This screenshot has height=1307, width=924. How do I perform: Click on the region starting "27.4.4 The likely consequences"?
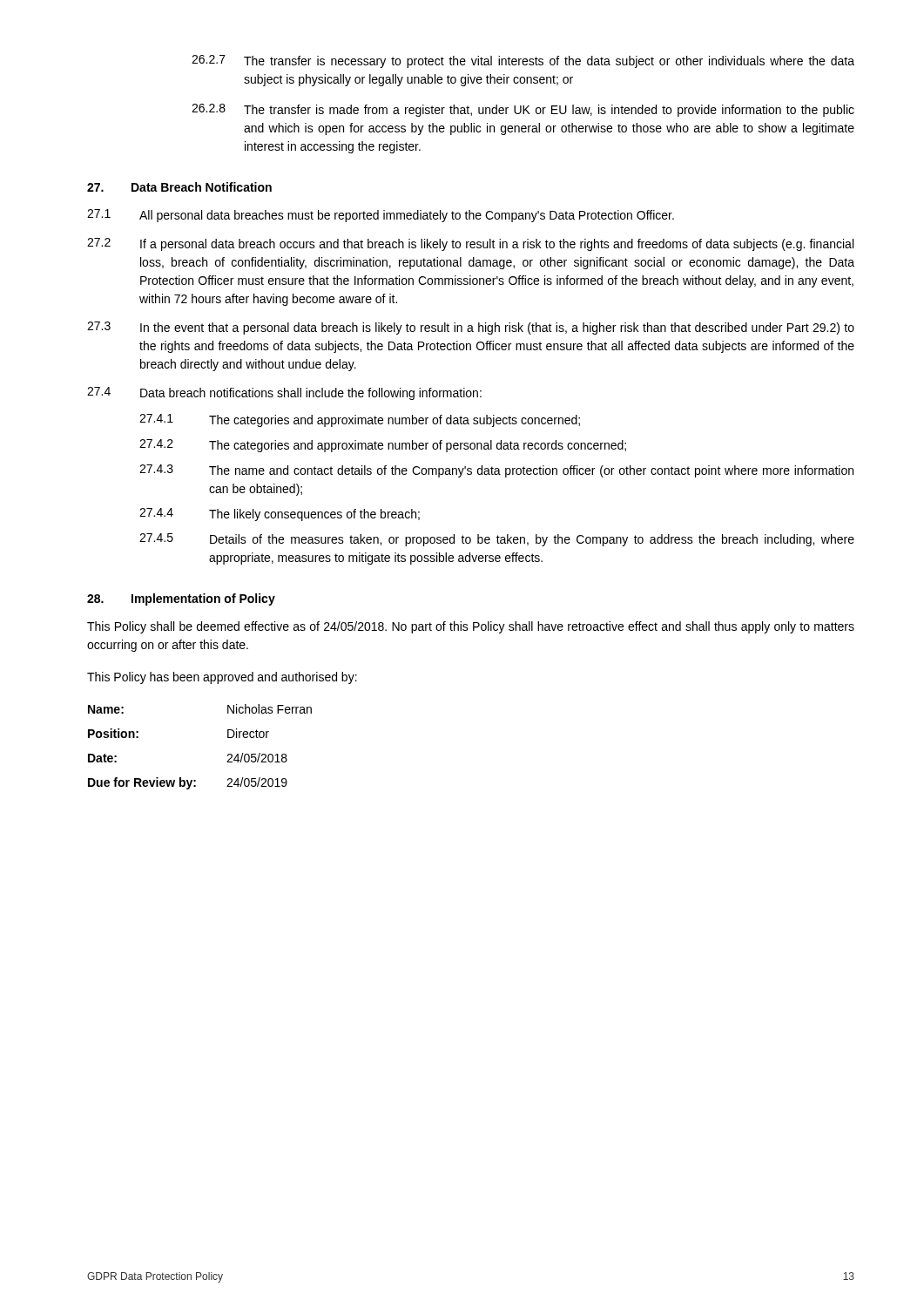(280, 515)
